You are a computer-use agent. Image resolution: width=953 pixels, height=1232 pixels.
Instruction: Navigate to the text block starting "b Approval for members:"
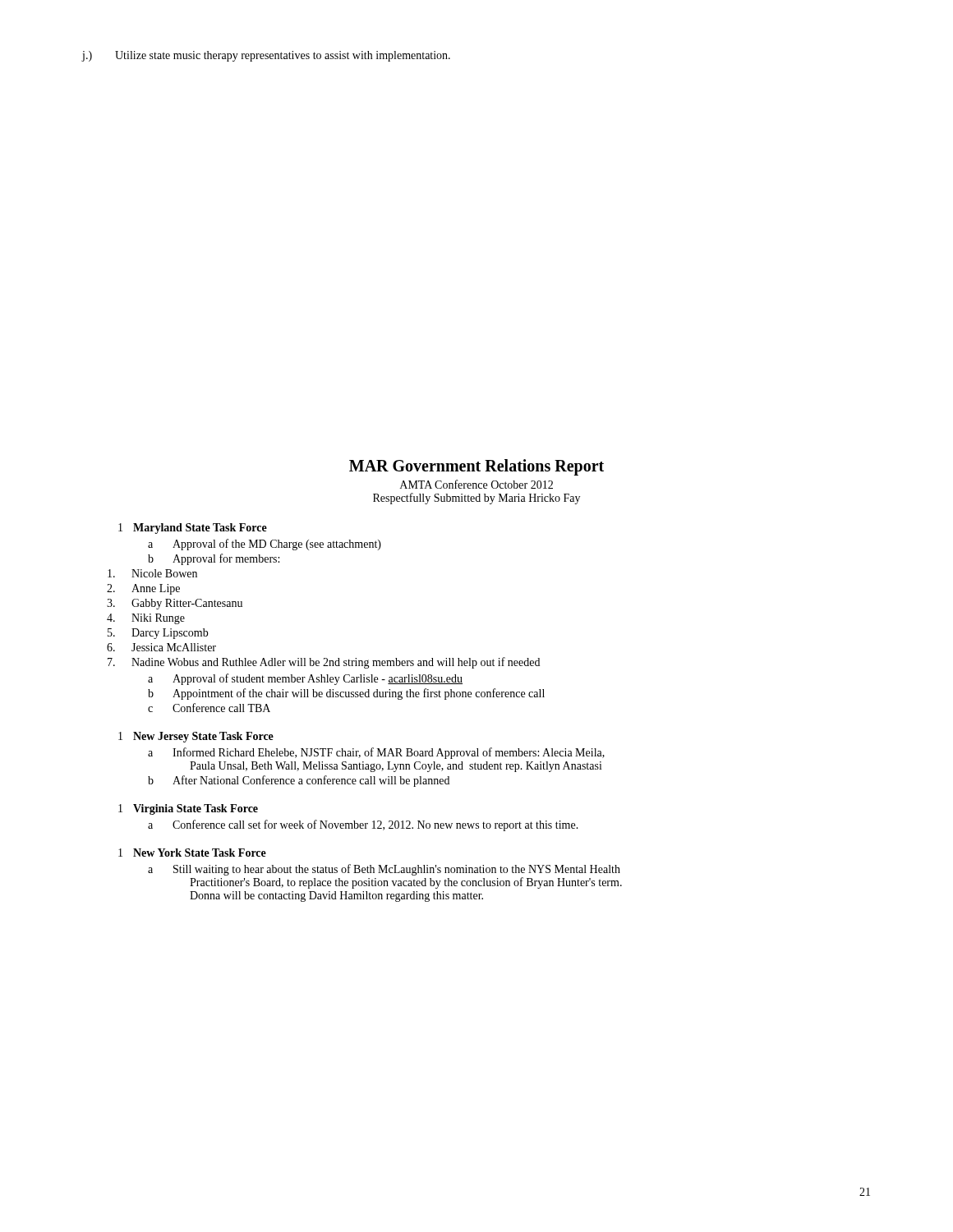coord(214,559)
